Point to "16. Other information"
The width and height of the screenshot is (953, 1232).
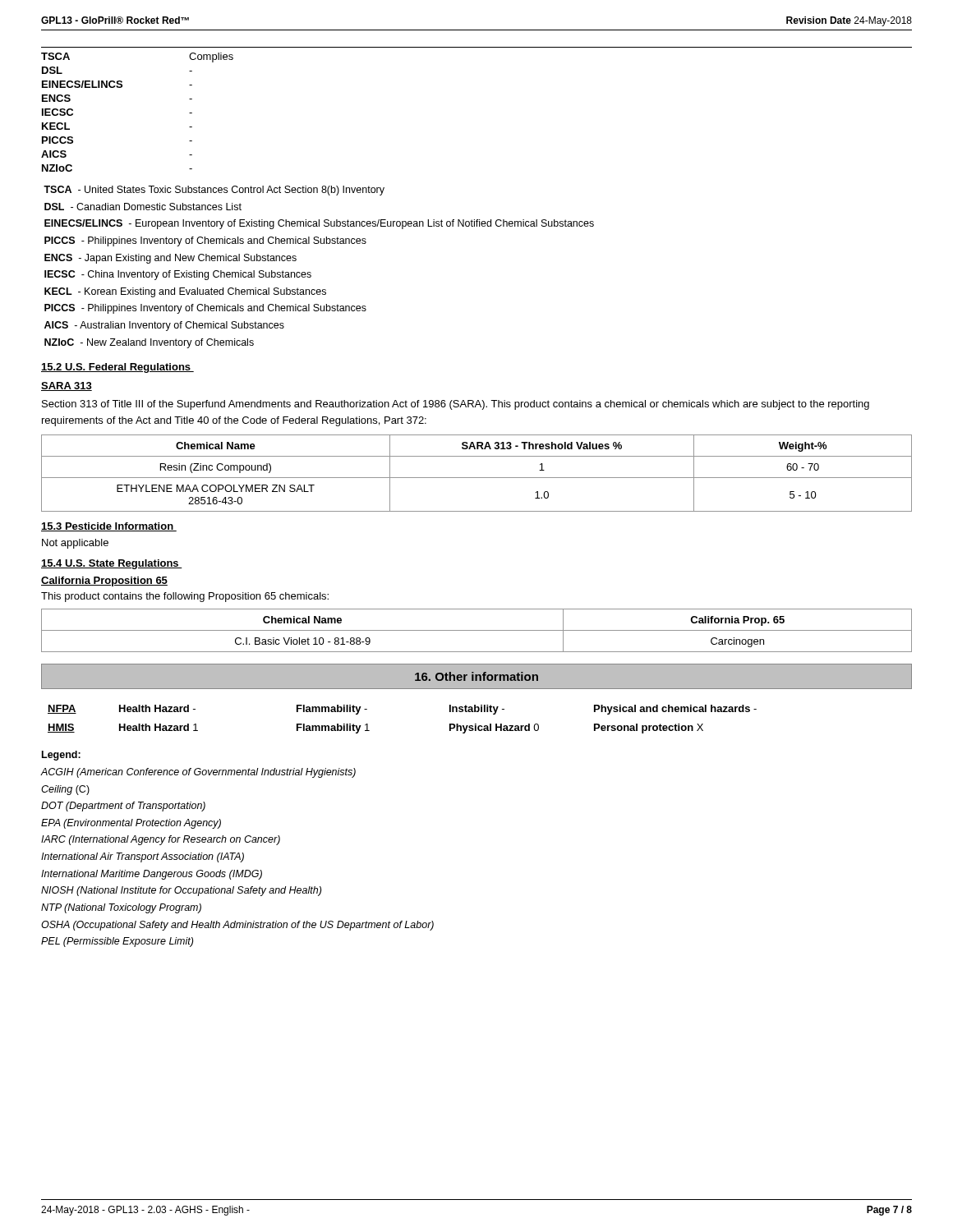(476, 677)
